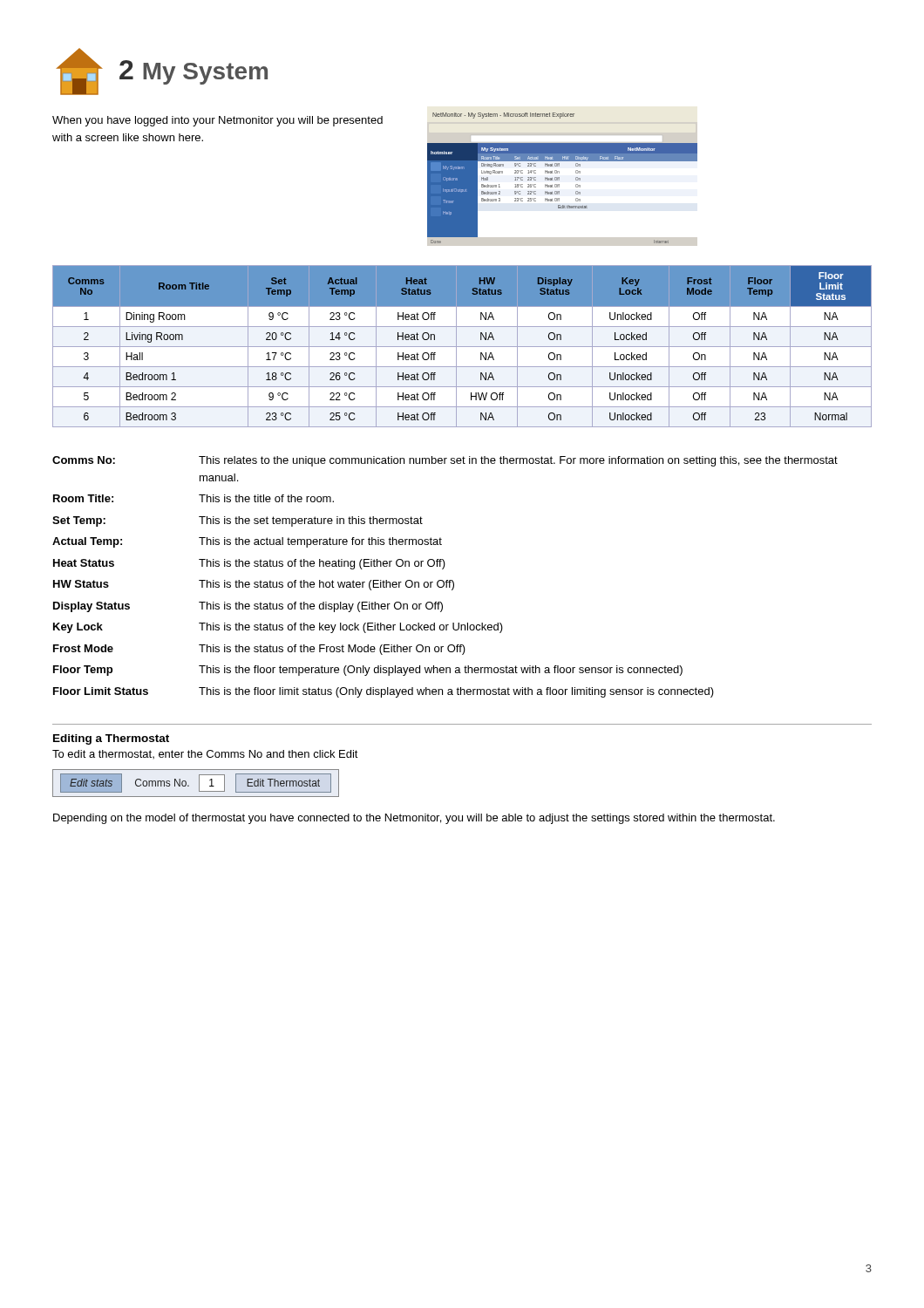
Task: Point to the region starting "Set Temp: This"
Action: 238,521
